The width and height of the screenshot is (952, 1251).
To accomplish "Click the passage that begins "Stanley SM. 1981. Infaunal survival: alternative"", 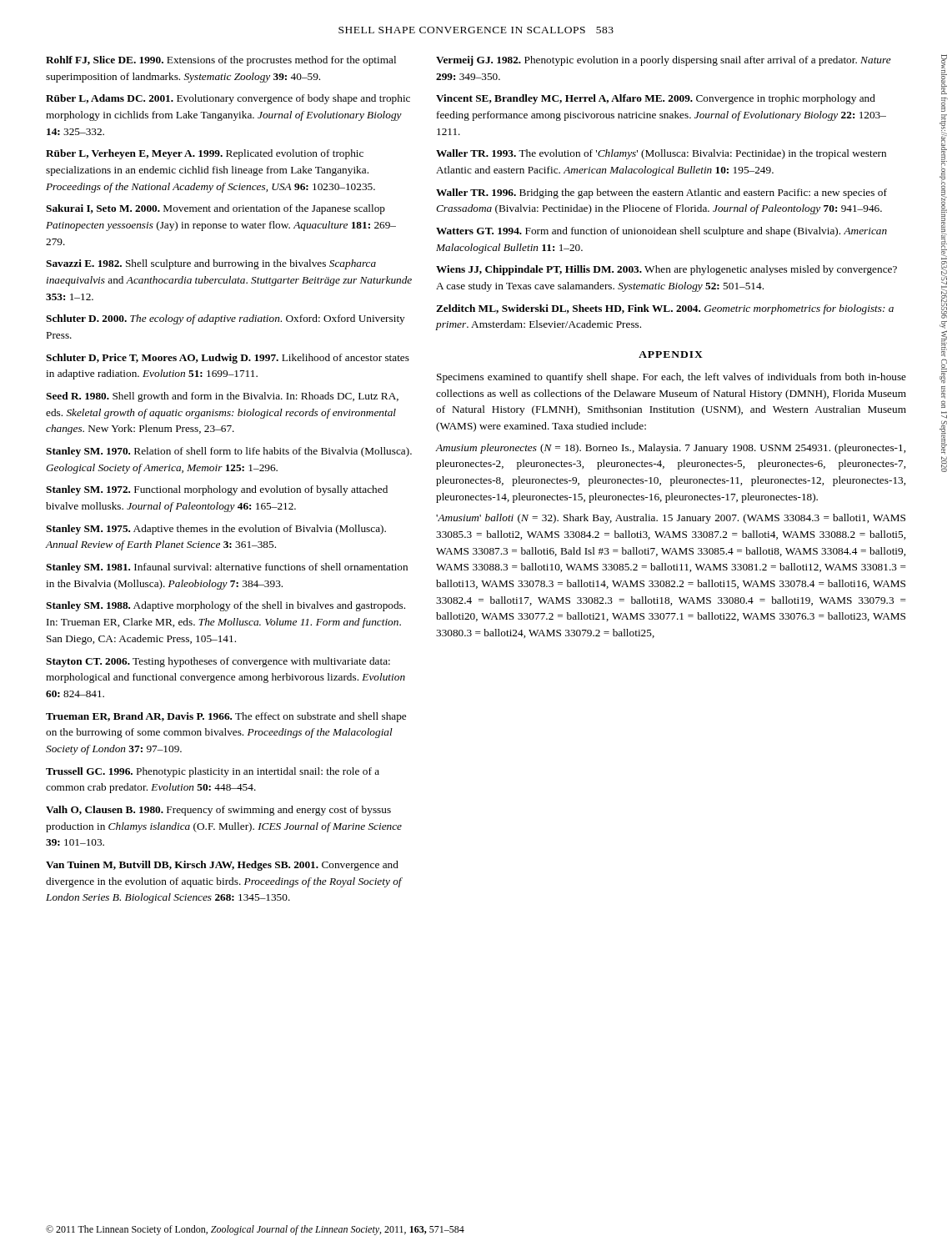I will [x=227, y=575].
